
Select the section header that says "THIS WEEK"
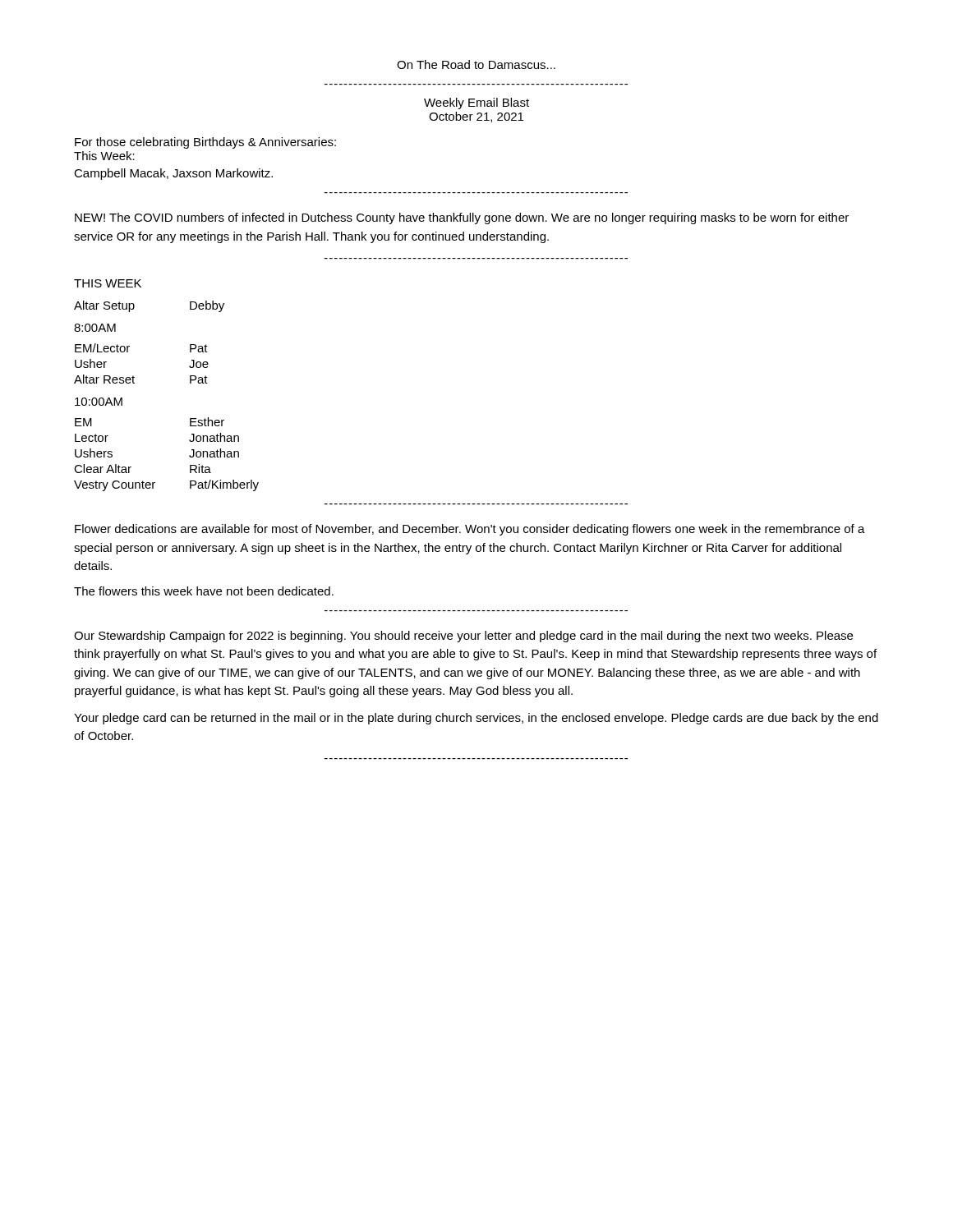pyautogui.click(x=108, y=283)
